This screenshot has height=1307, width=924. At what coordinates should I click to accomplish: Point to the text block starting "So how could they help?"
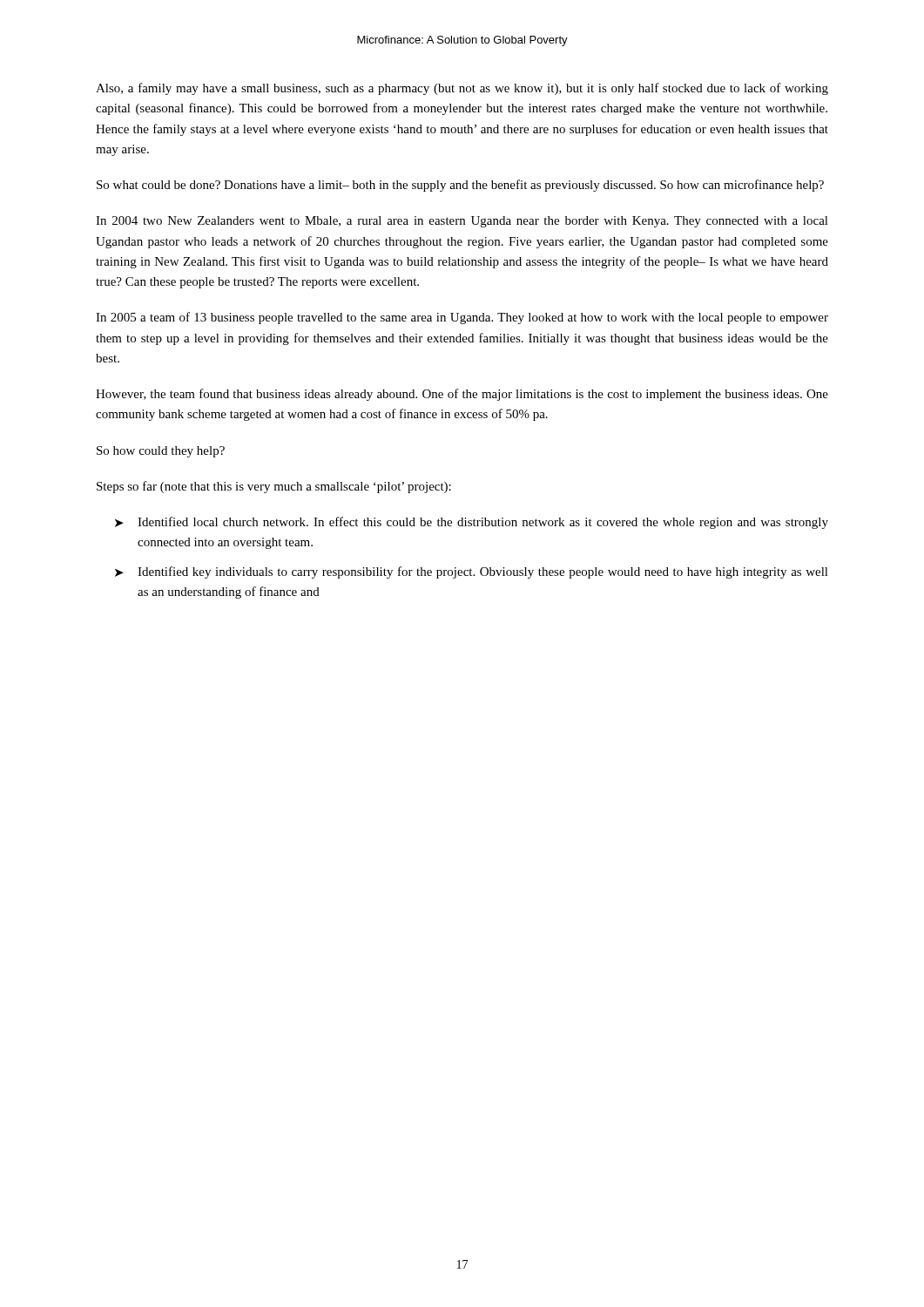(x=160, y=450)
